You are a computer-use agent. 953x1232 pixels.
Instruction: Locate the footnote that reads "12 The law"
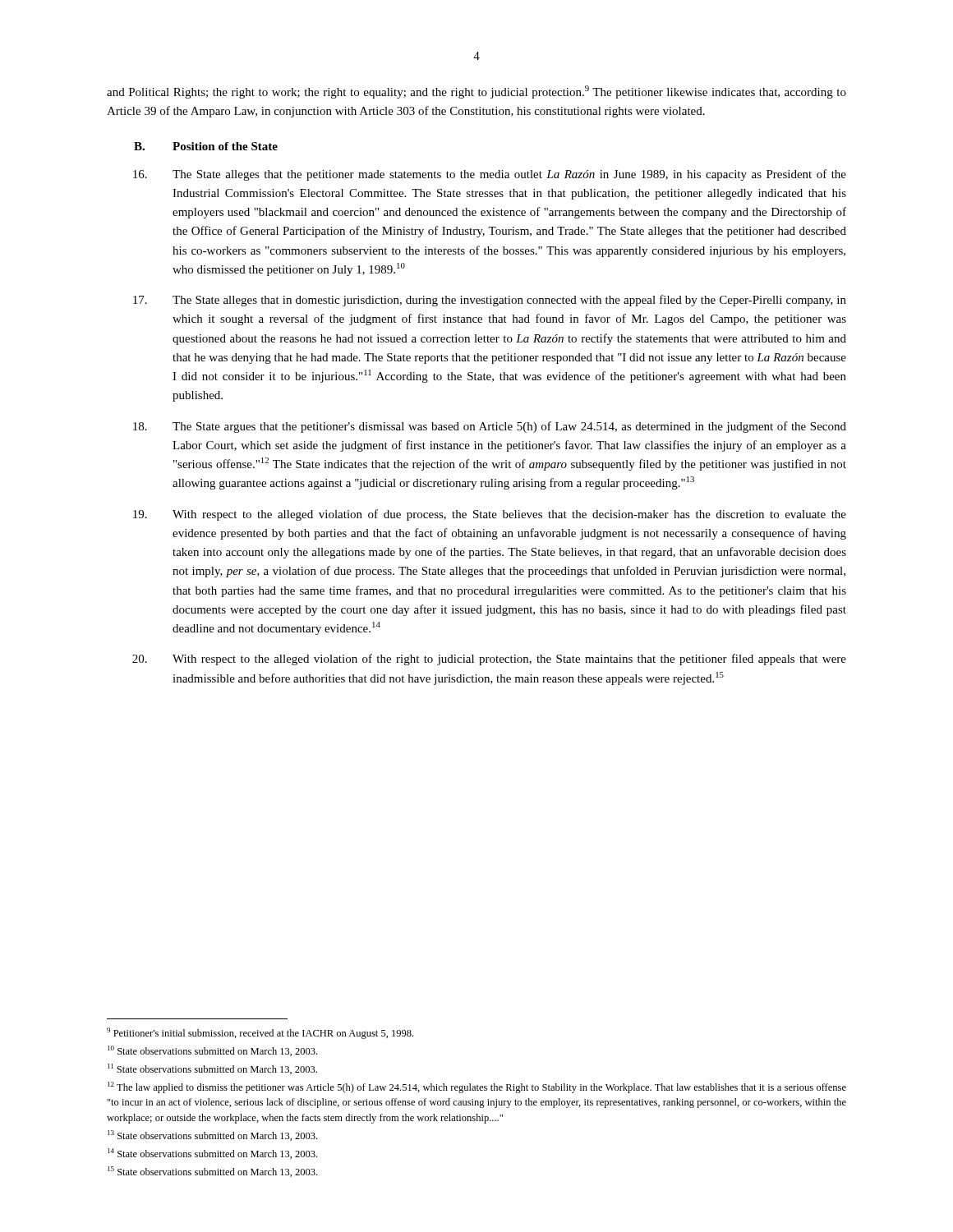(x=476, y=1102)
